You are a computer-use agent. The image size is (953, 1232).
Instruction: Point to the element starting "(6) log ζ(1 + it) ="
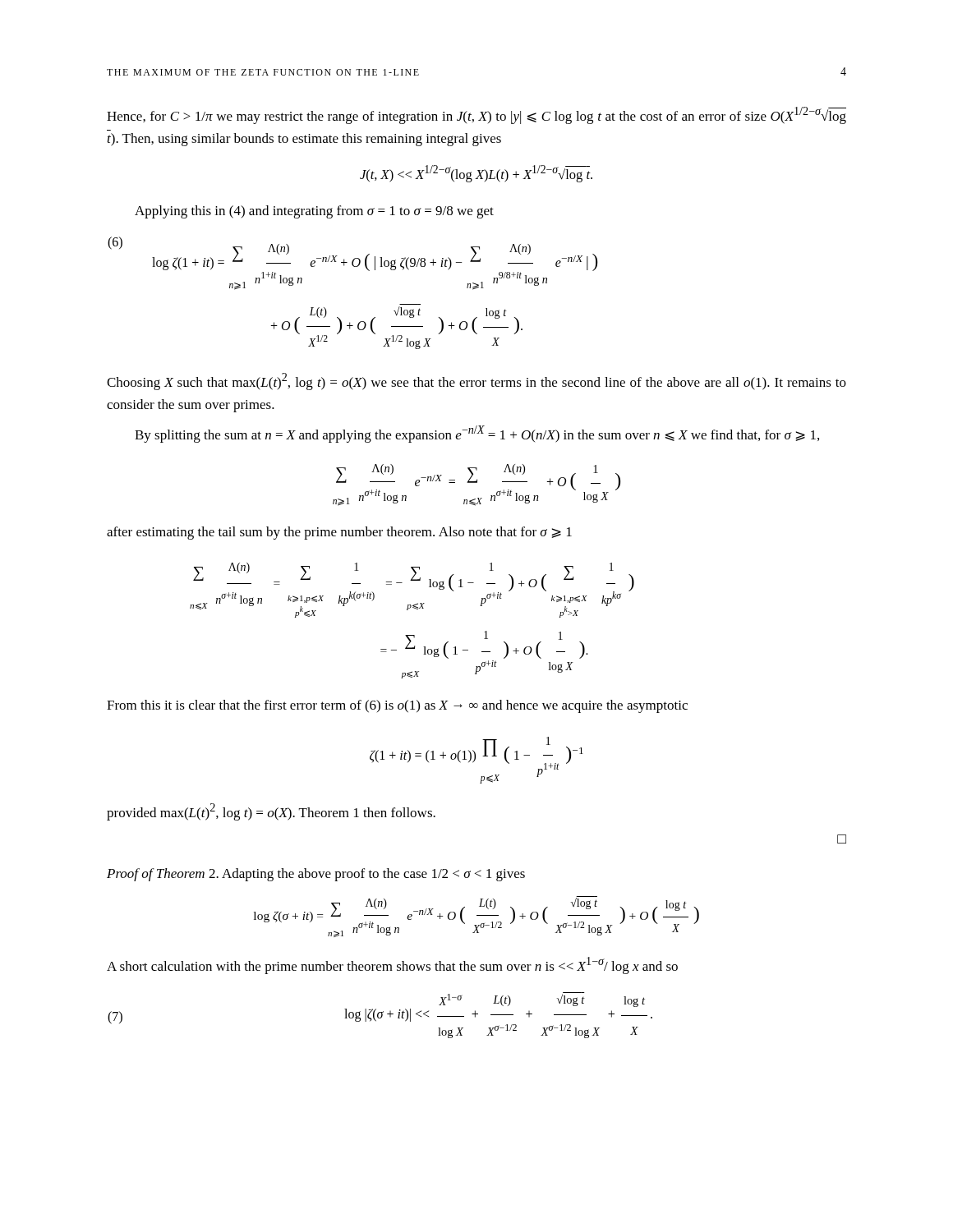pyautogui.click(x=476, y=294)
